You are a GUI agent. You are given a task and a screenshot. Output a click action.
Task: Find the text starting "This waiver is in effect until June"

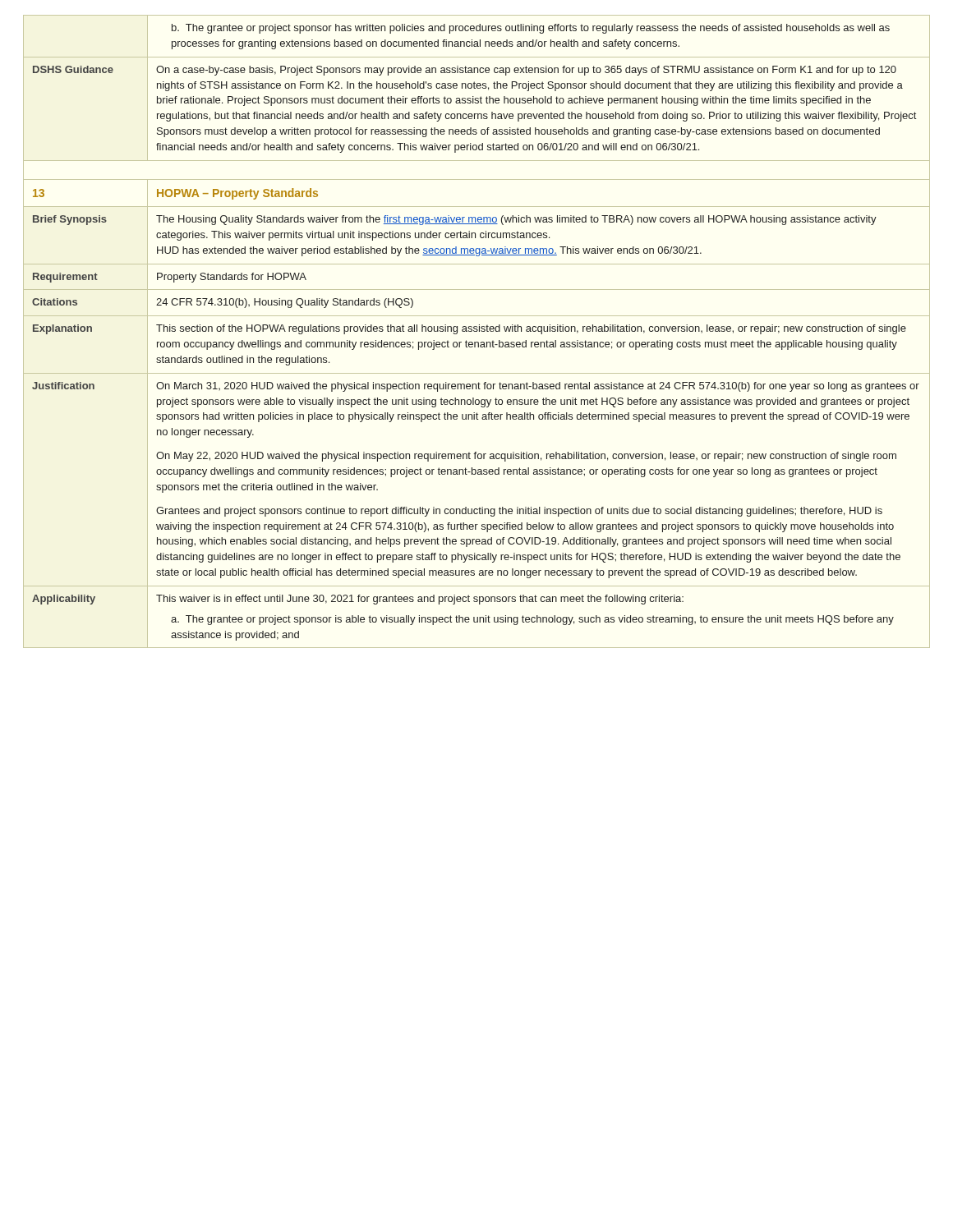pyautogui.click(x=420, y=598)
